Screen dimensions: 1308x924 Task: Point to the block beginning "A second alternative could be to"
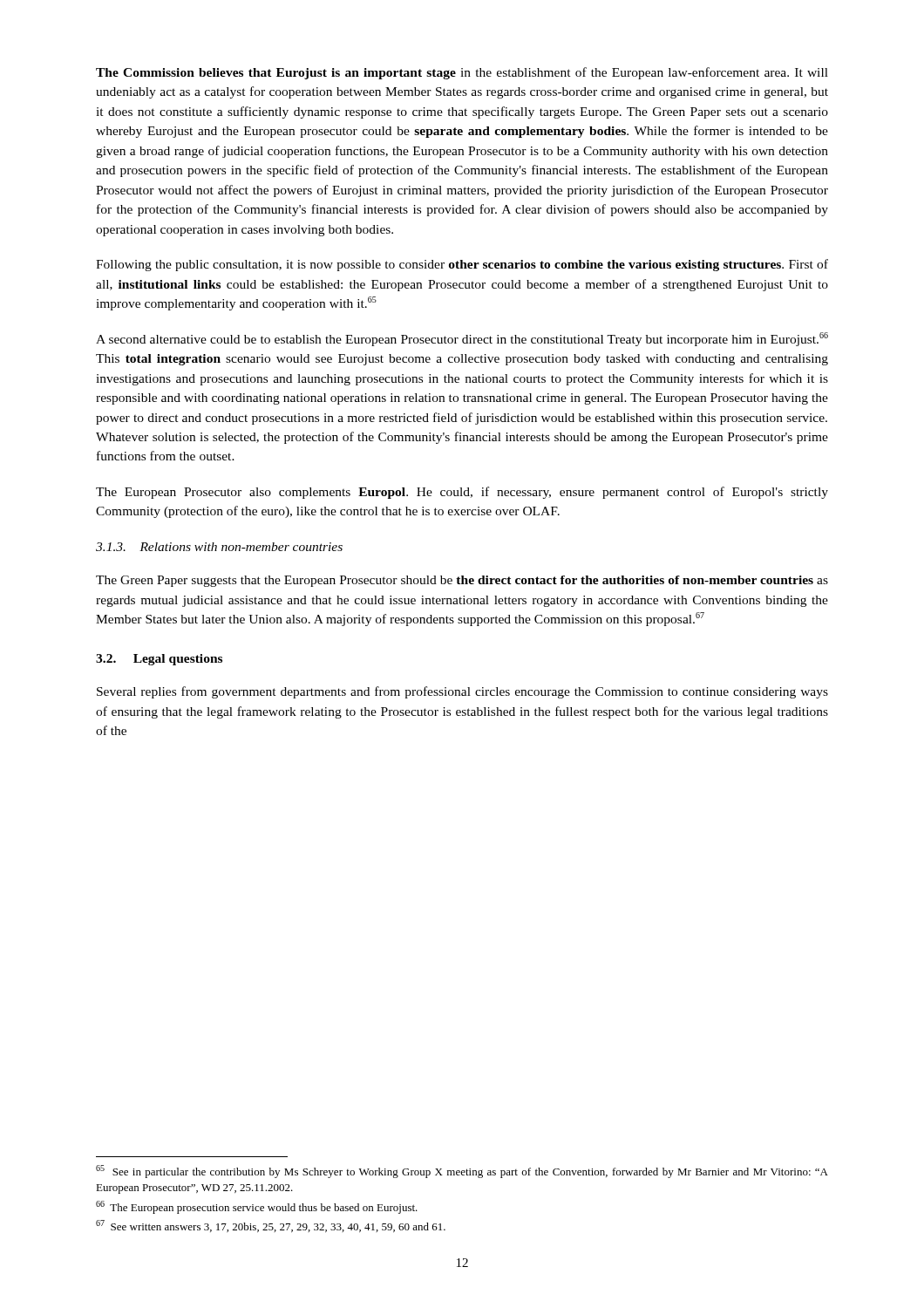[x=462, y=397]
